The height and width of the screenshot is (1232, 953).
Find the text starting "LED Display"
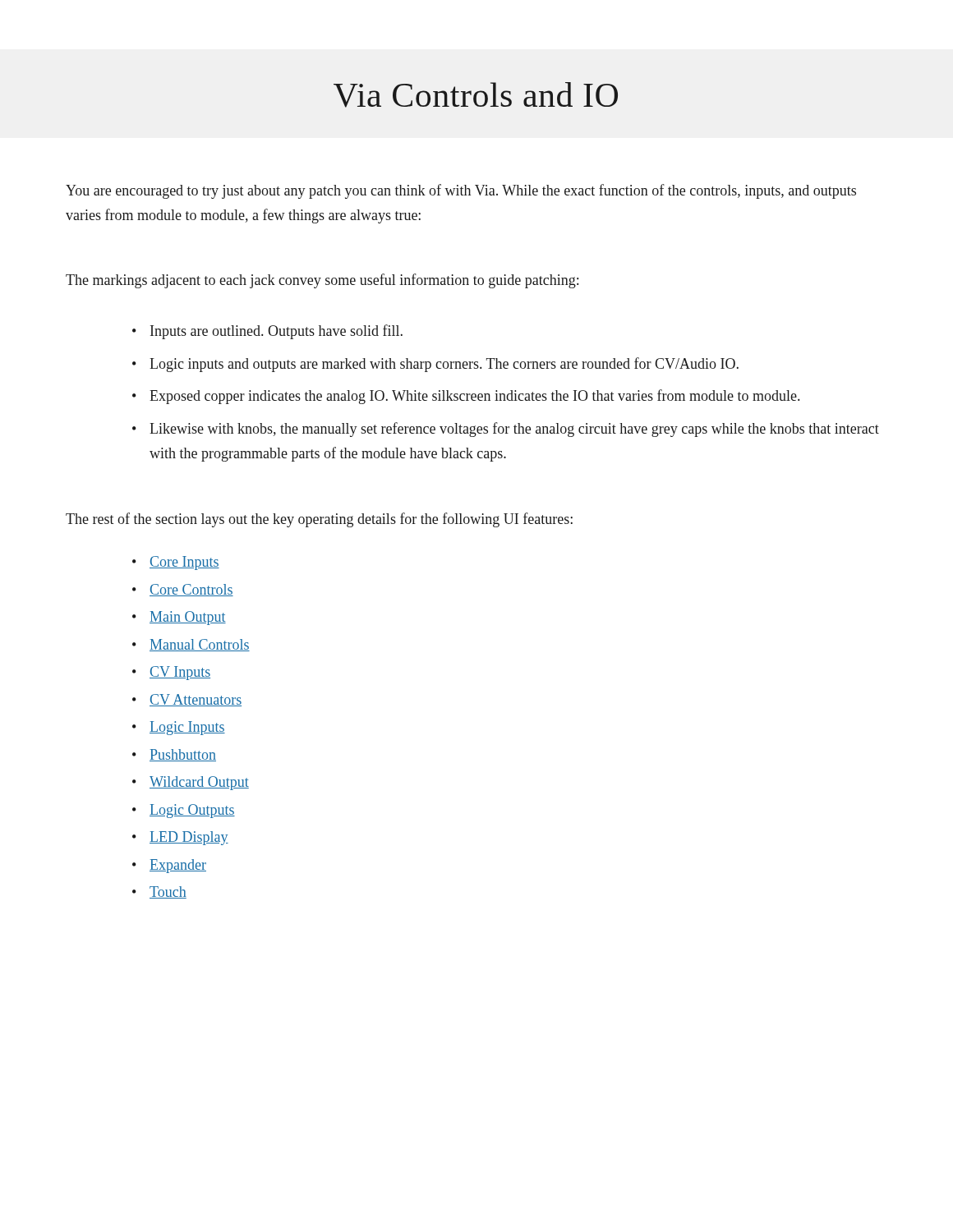pos(189,837)
